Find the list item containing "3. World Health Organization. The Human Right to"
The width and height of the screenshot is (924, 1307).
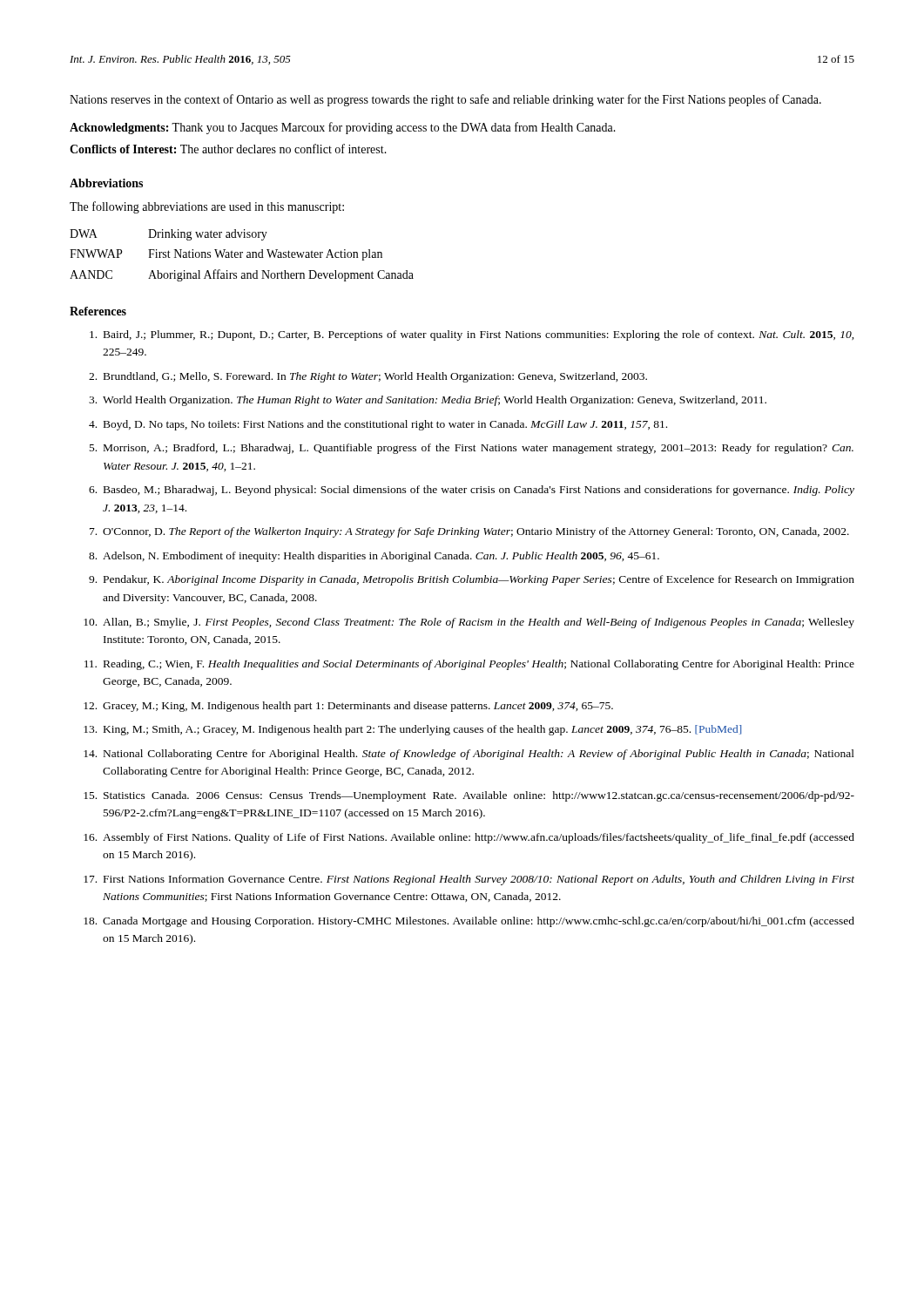(x=462, y=400)
